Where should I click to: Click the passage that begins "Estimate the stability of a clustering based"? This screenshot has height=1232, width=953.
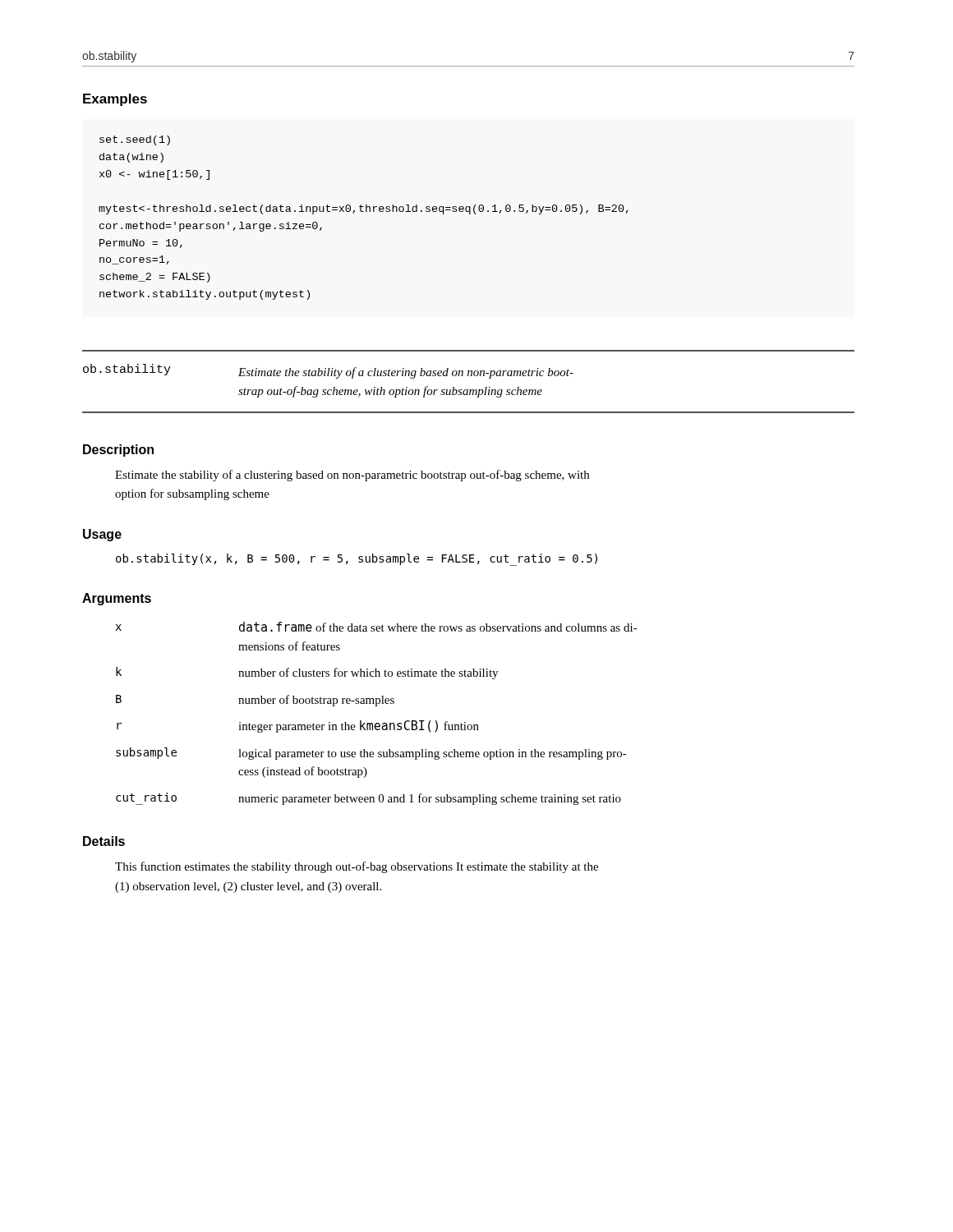point(352,484)
